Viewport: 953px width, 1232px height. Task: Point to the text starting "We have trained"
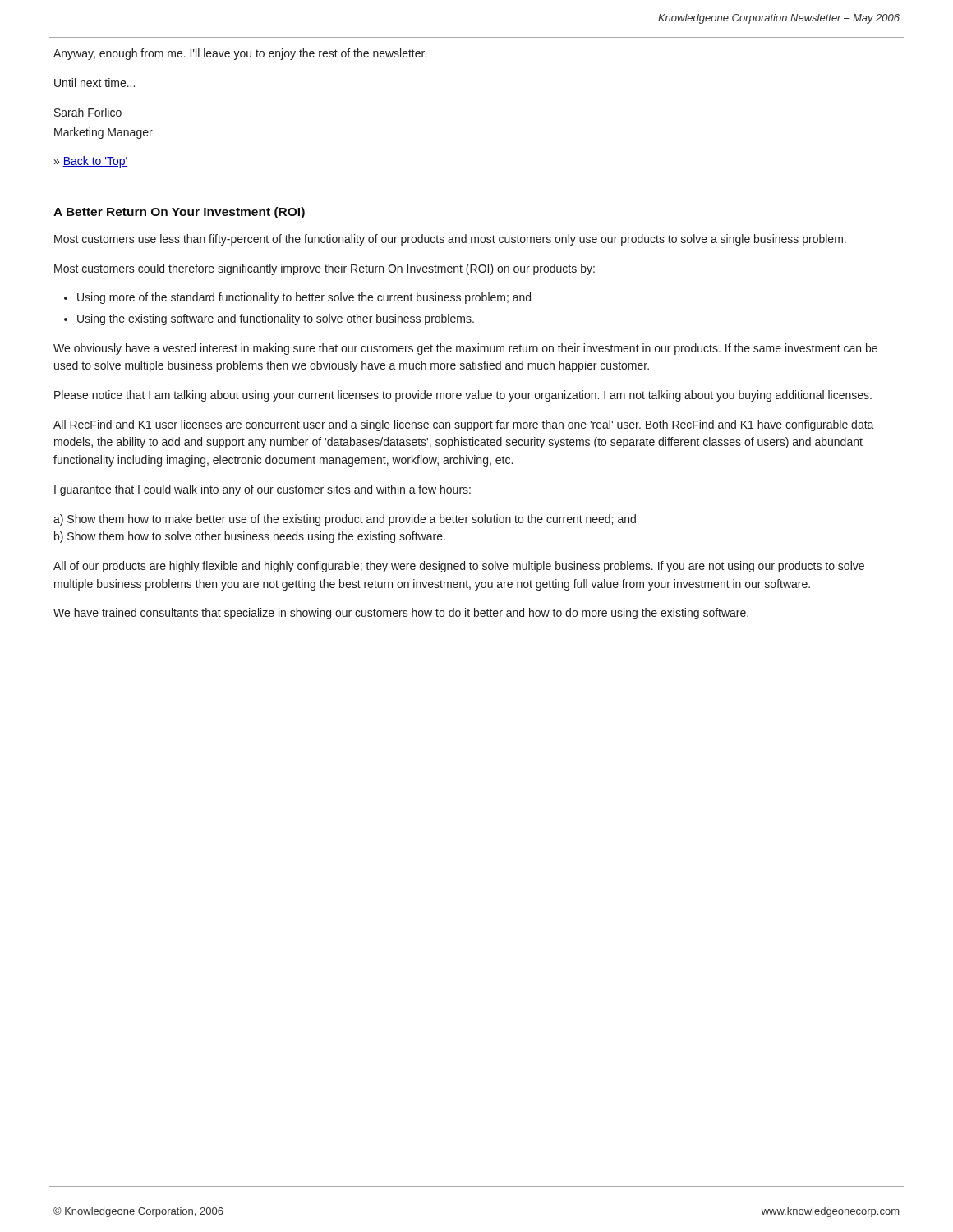pyautogui.click(x=401, y=613)
